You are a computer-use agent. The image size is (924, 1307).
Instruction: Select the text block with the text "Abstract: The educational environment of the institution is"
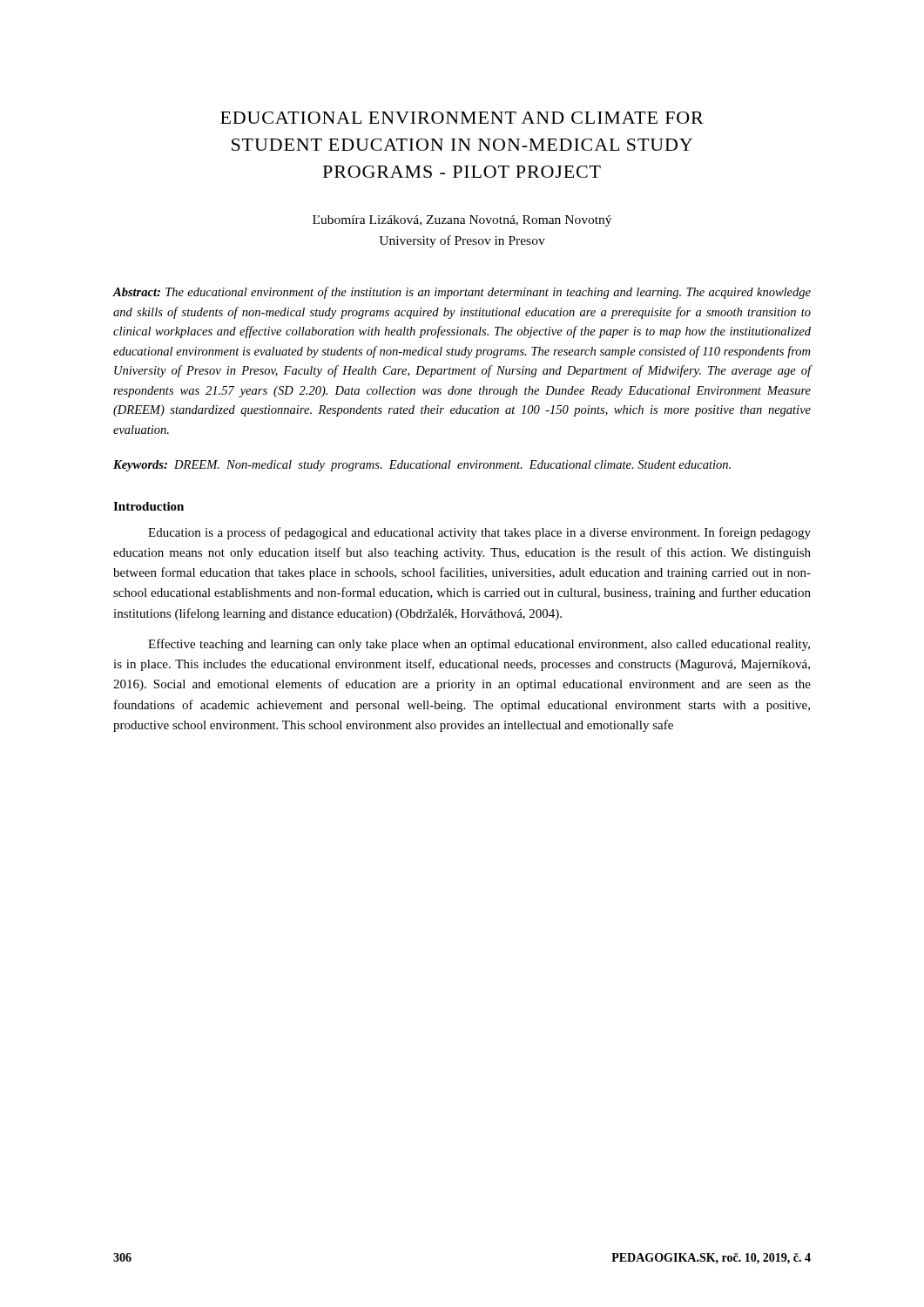click(462, 361)
